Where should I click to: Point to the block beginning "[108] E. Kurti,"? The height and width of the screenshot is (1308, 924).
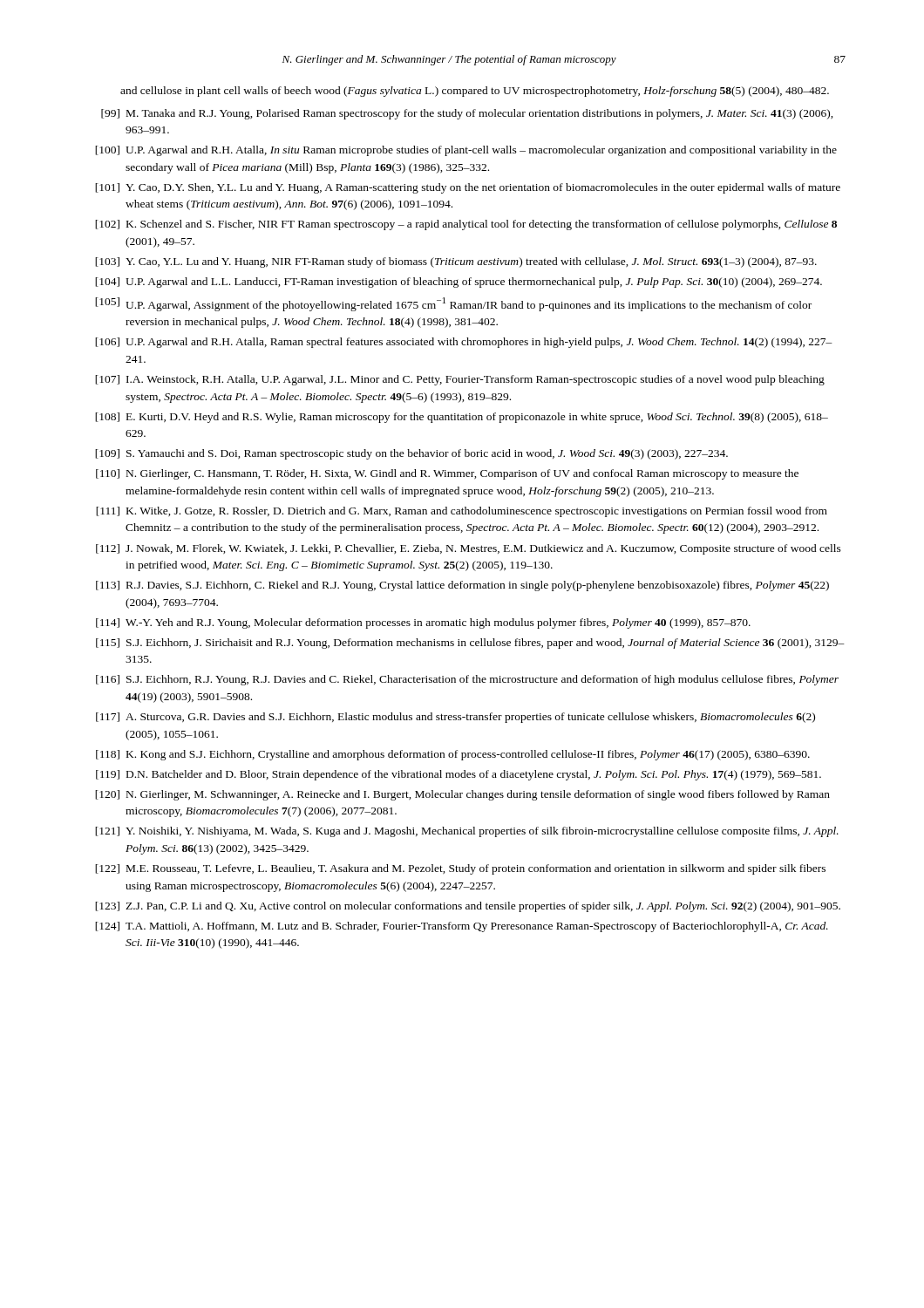(x=462, y=425)
